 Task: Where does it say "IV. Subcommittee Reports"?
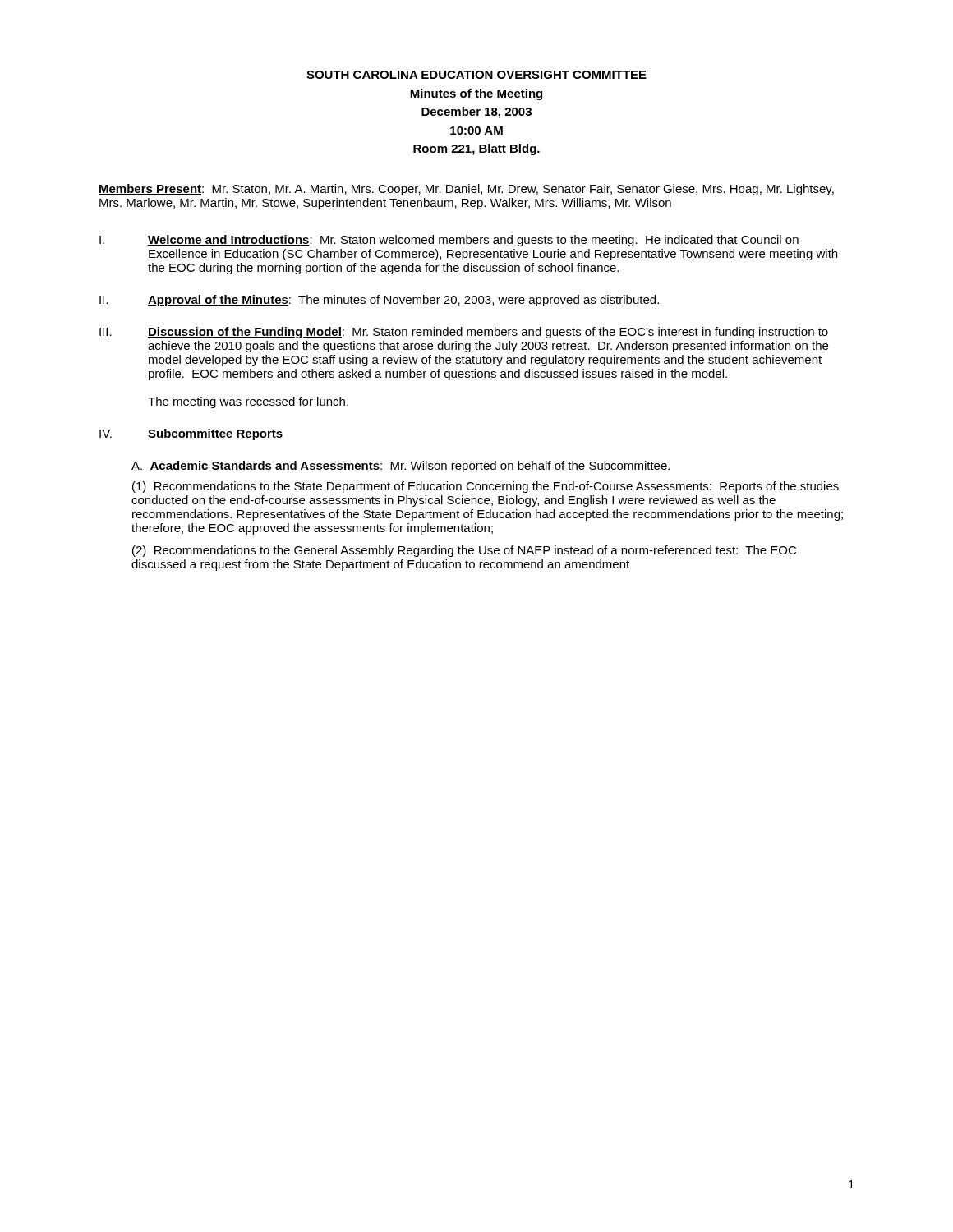pyautogui.click(x=191, y=434)
